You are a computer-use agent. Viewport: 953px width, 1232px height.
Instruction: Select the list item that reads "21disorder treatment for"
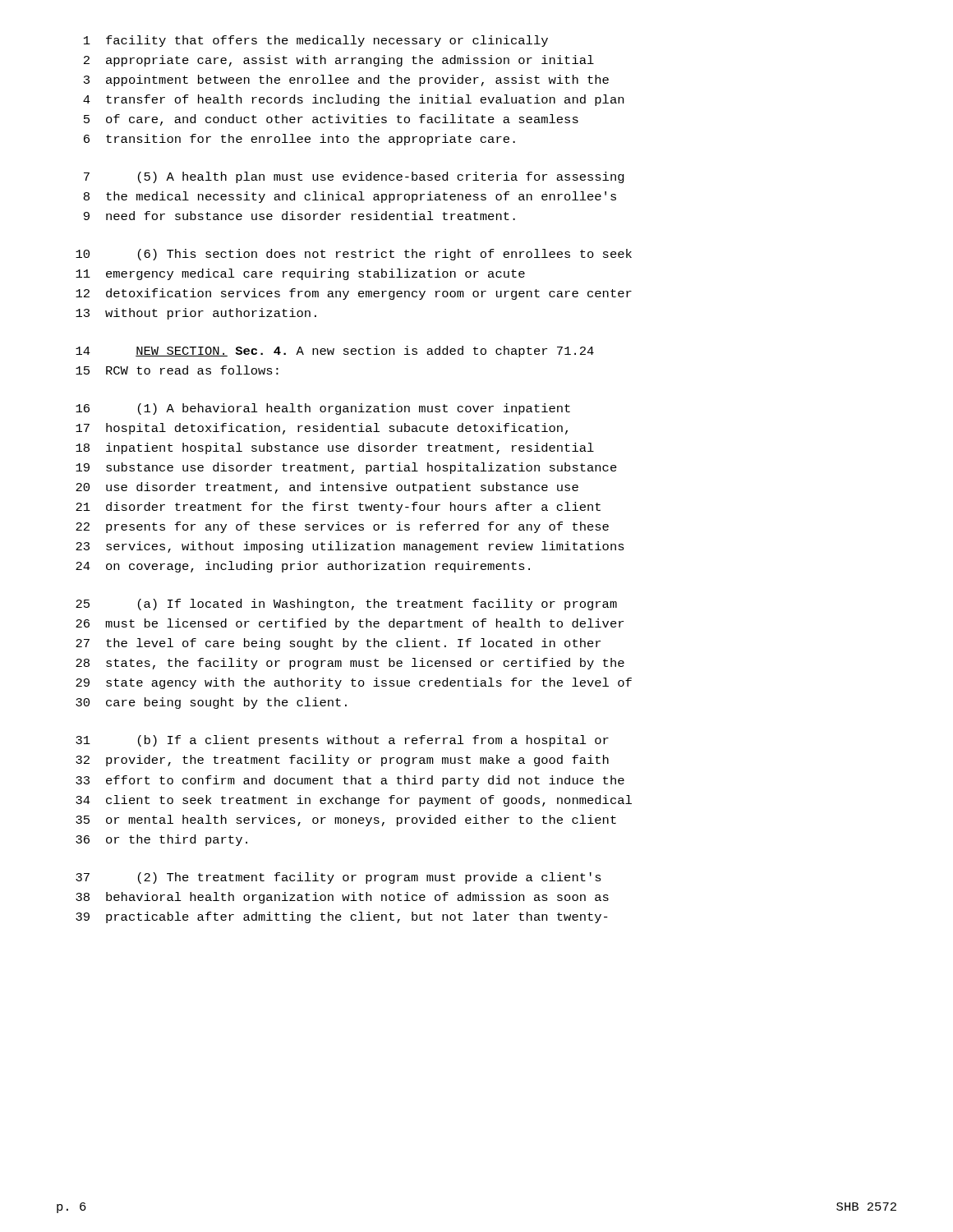[x=476, y=508]
